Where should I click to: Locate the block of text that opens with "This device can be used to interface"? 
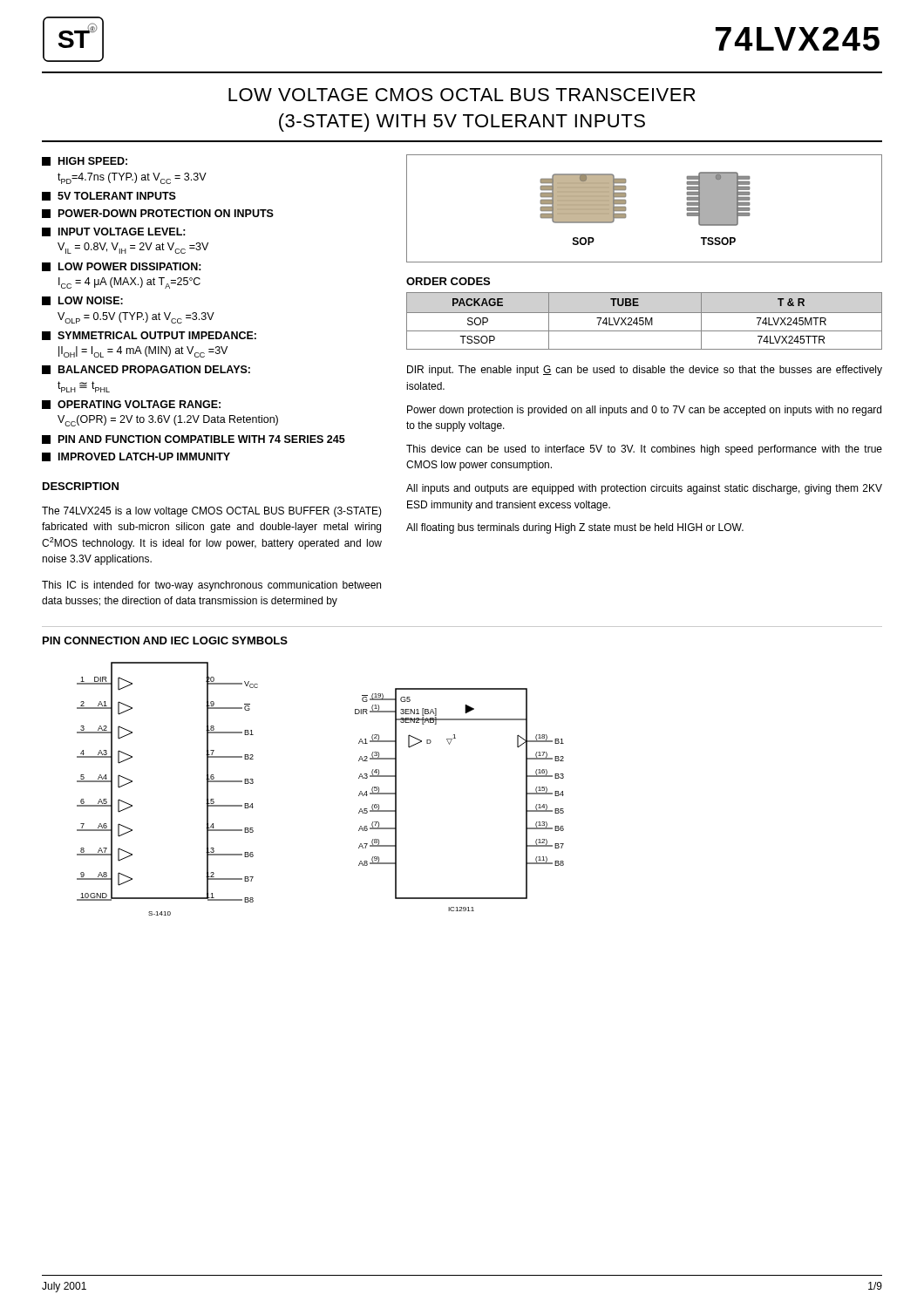coord(644,457)
